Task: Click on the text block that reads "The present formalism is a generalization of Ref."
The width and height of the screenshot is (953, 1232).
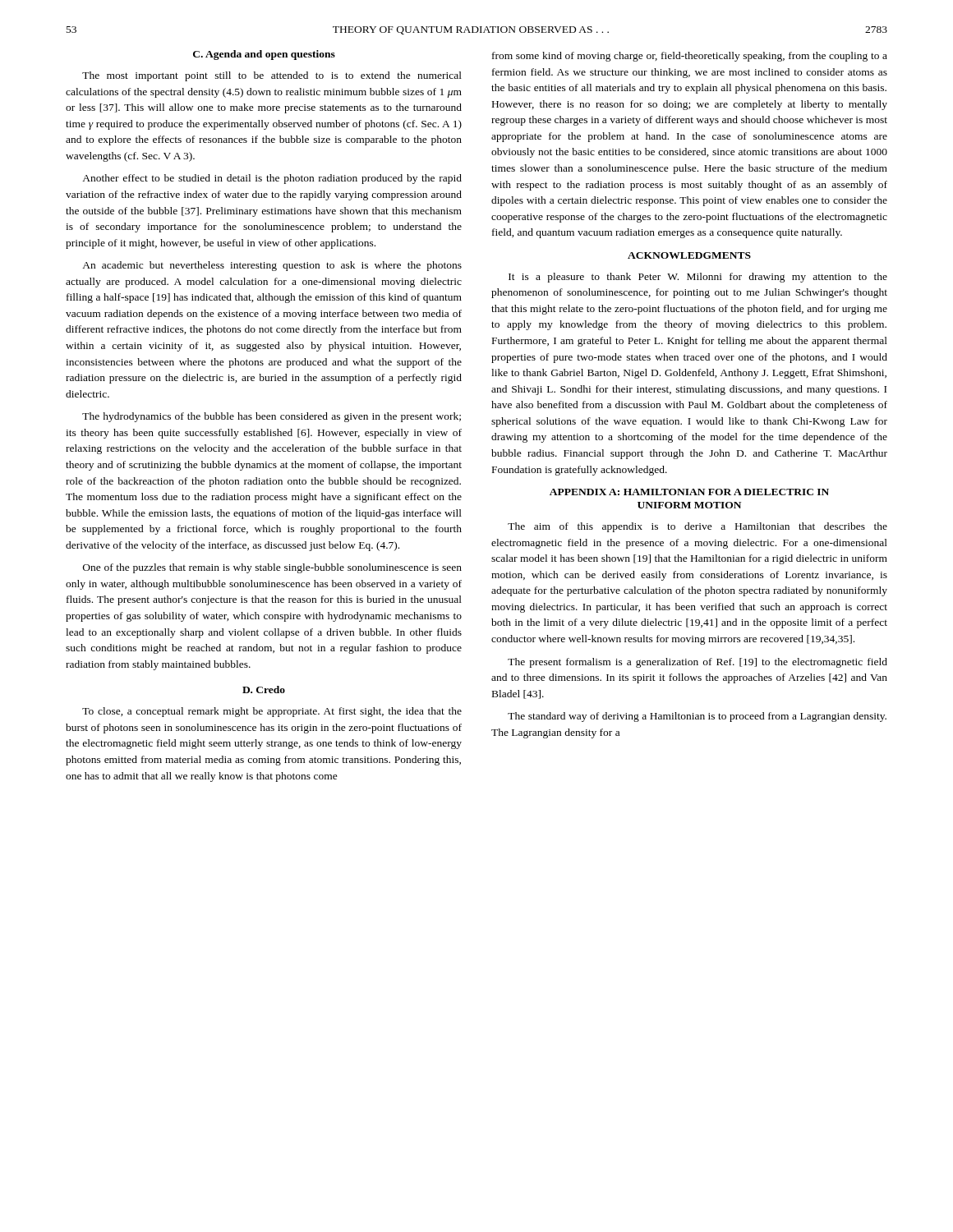Action: (x=689, y=678)
